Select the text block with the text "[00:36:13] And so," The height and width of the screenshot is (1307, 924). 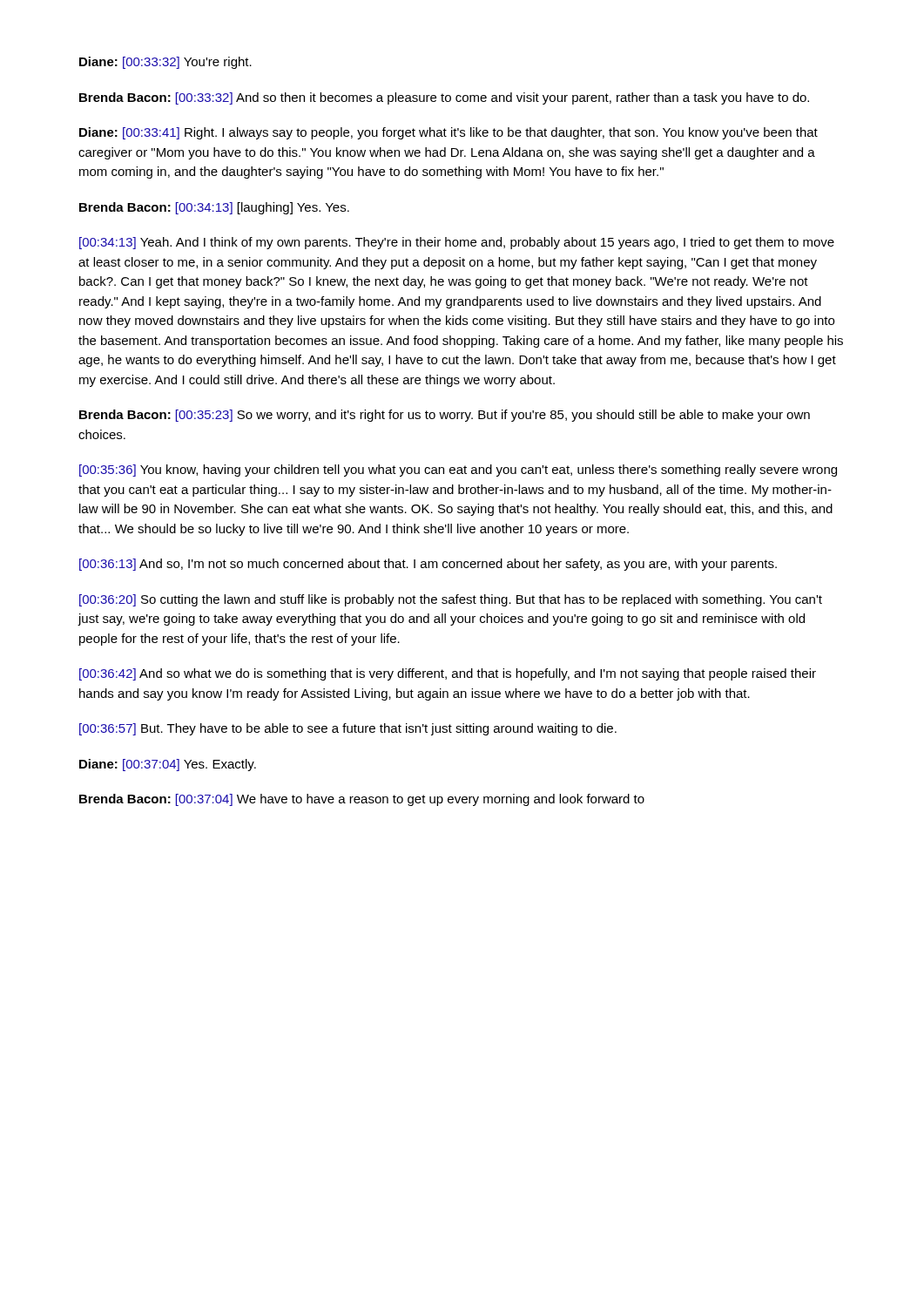(428, 563)
